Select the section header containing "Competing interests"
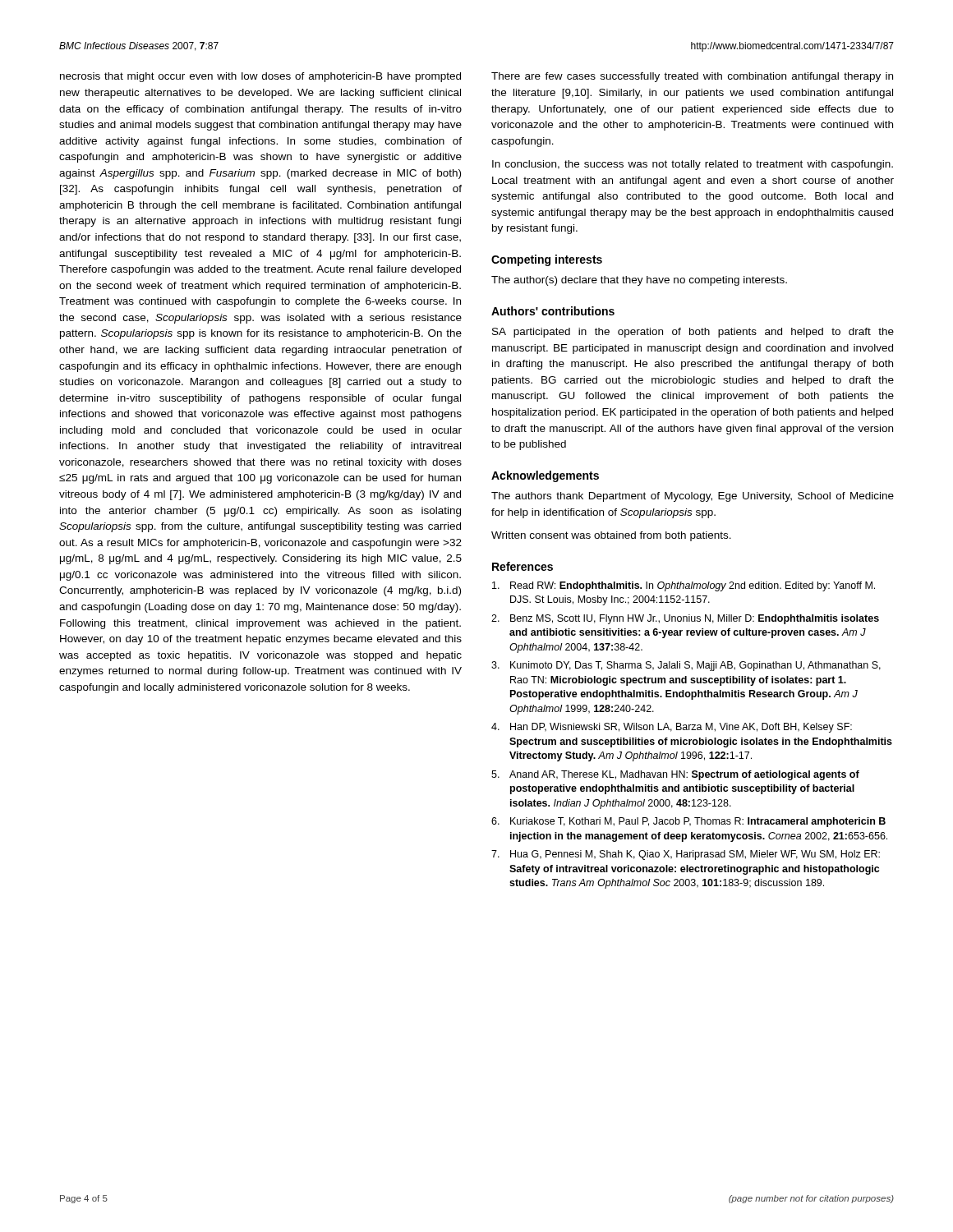The width and height of the screenshot is (953, 1232). (547, 260)
